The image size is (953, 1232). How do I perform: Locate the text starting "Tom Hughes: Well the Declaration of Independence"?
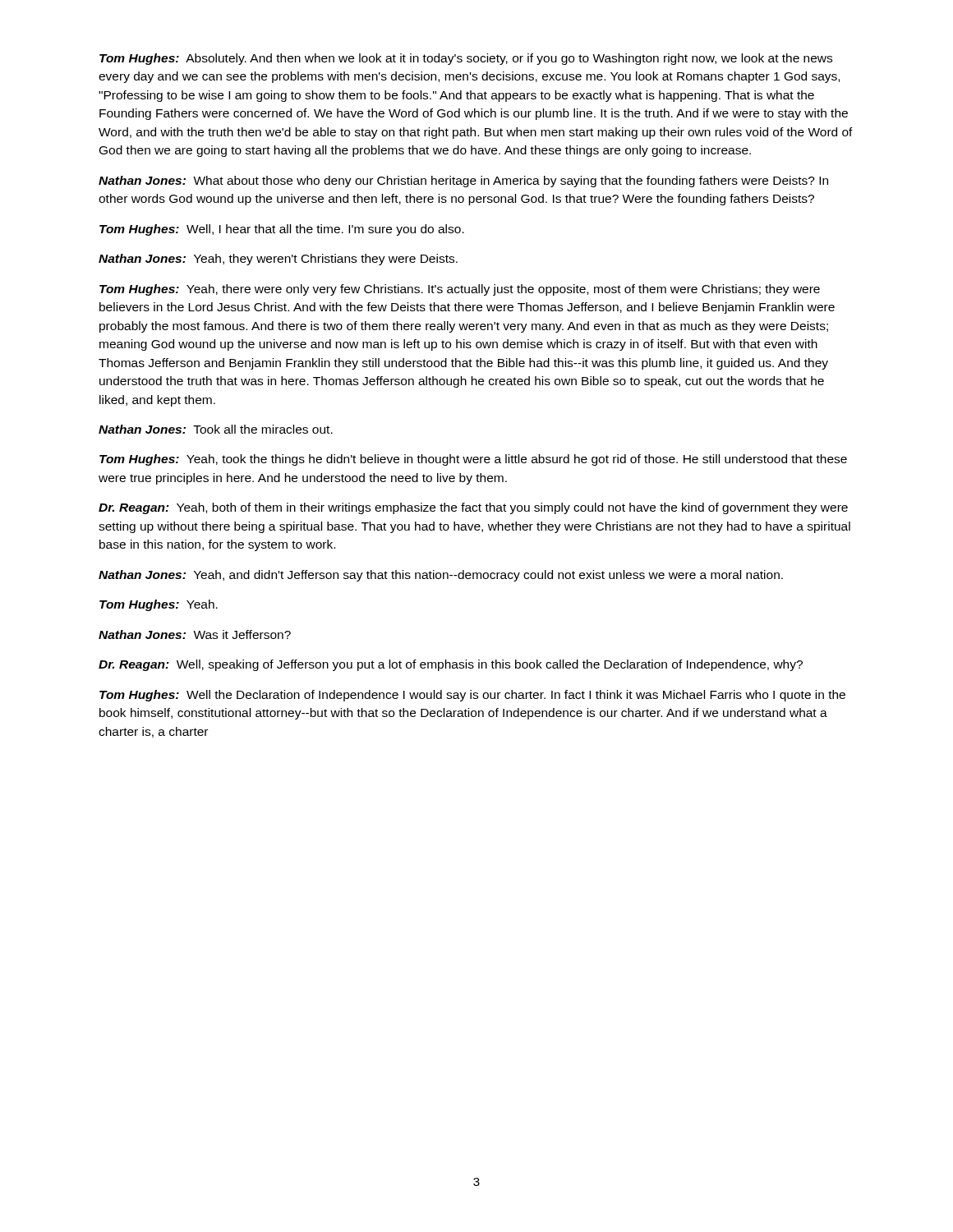click(472, 713)
